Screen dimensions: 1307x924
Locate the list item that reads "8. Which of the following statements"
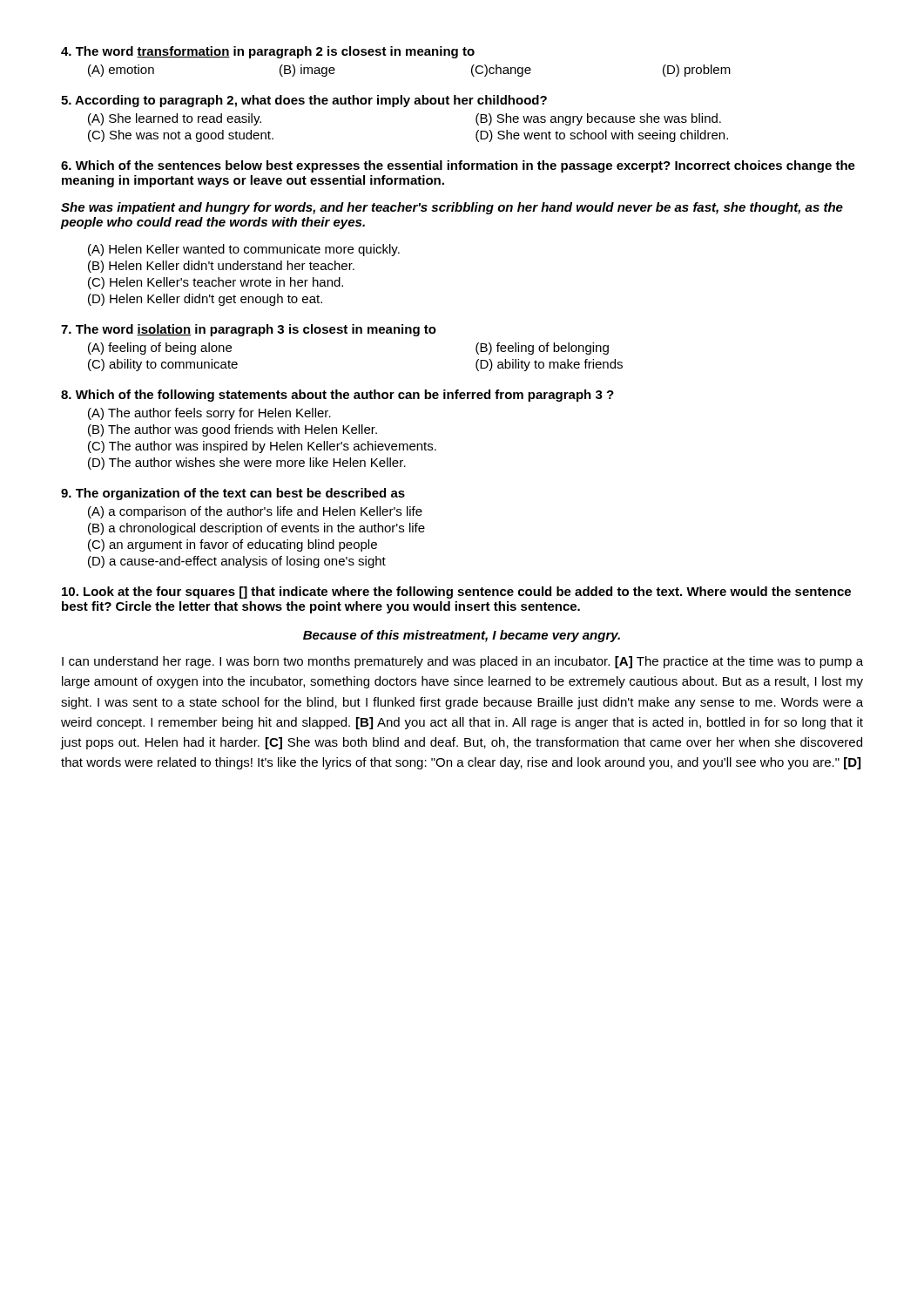point(337,396)
